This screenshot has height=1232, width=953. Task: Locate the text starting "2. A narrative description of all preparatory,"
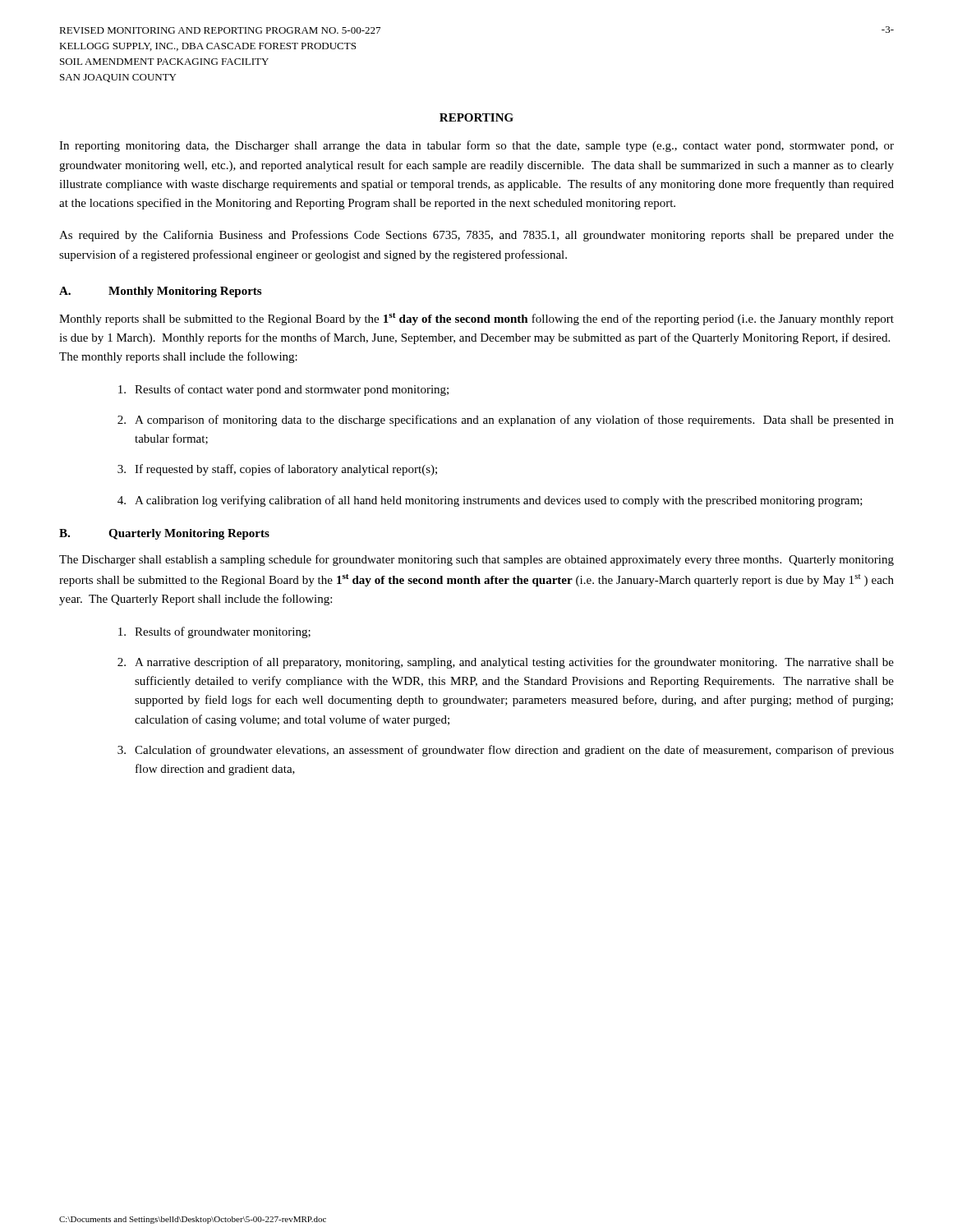click(x=501, y=691)
